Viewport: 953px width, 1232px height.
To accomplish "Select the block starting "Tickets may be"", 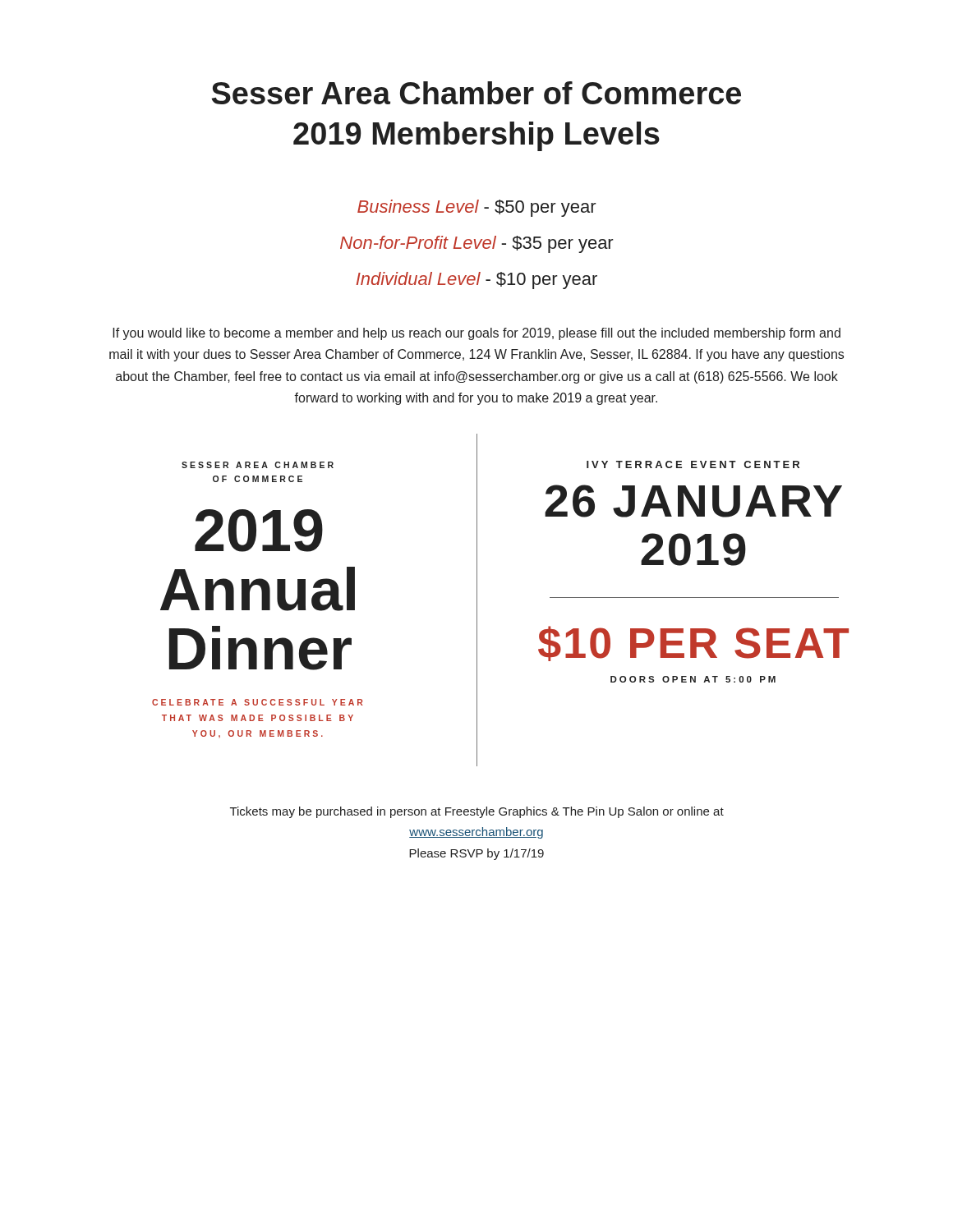I will [476, 832].
